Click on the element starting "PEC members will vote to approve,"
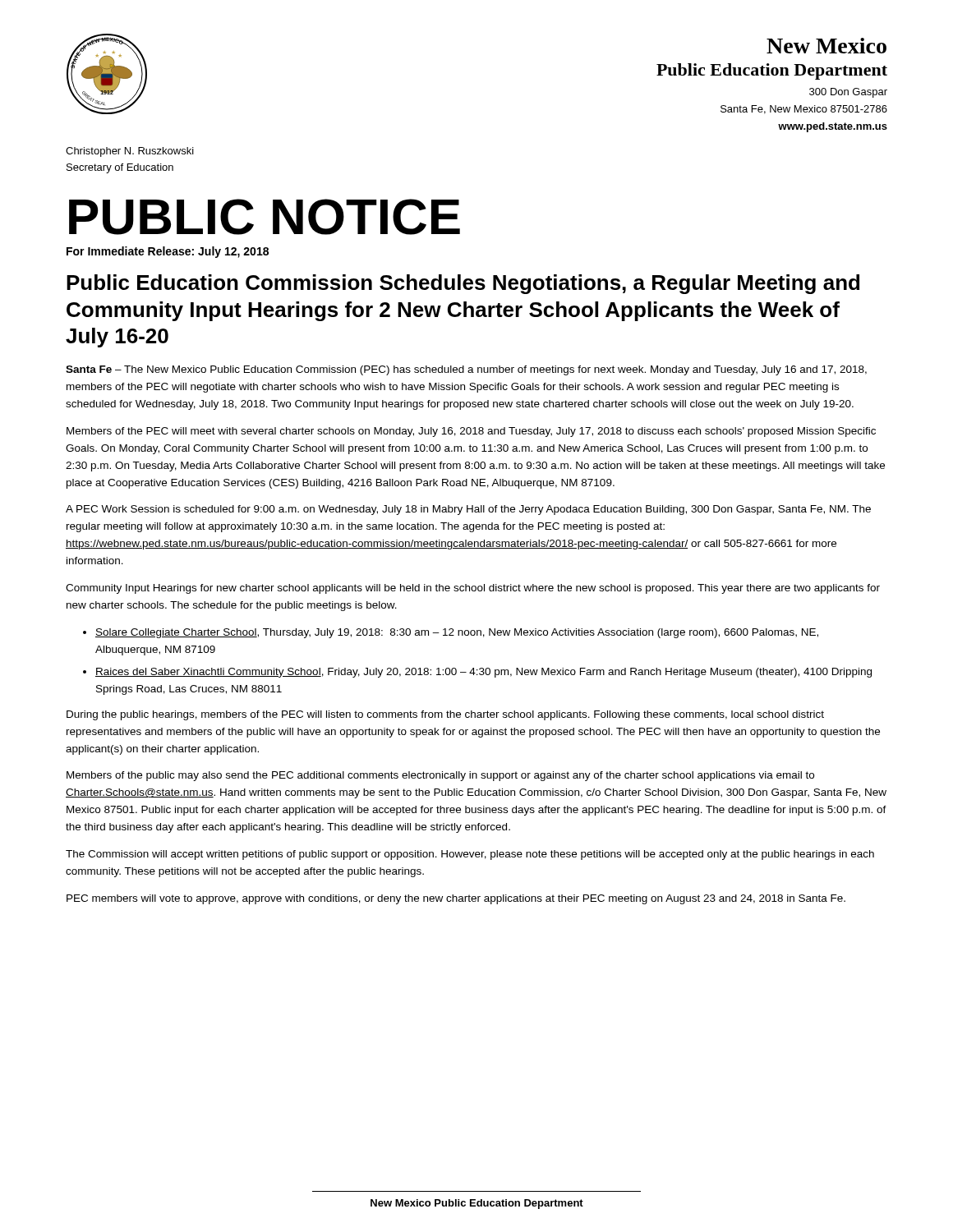 click(456, 898)
